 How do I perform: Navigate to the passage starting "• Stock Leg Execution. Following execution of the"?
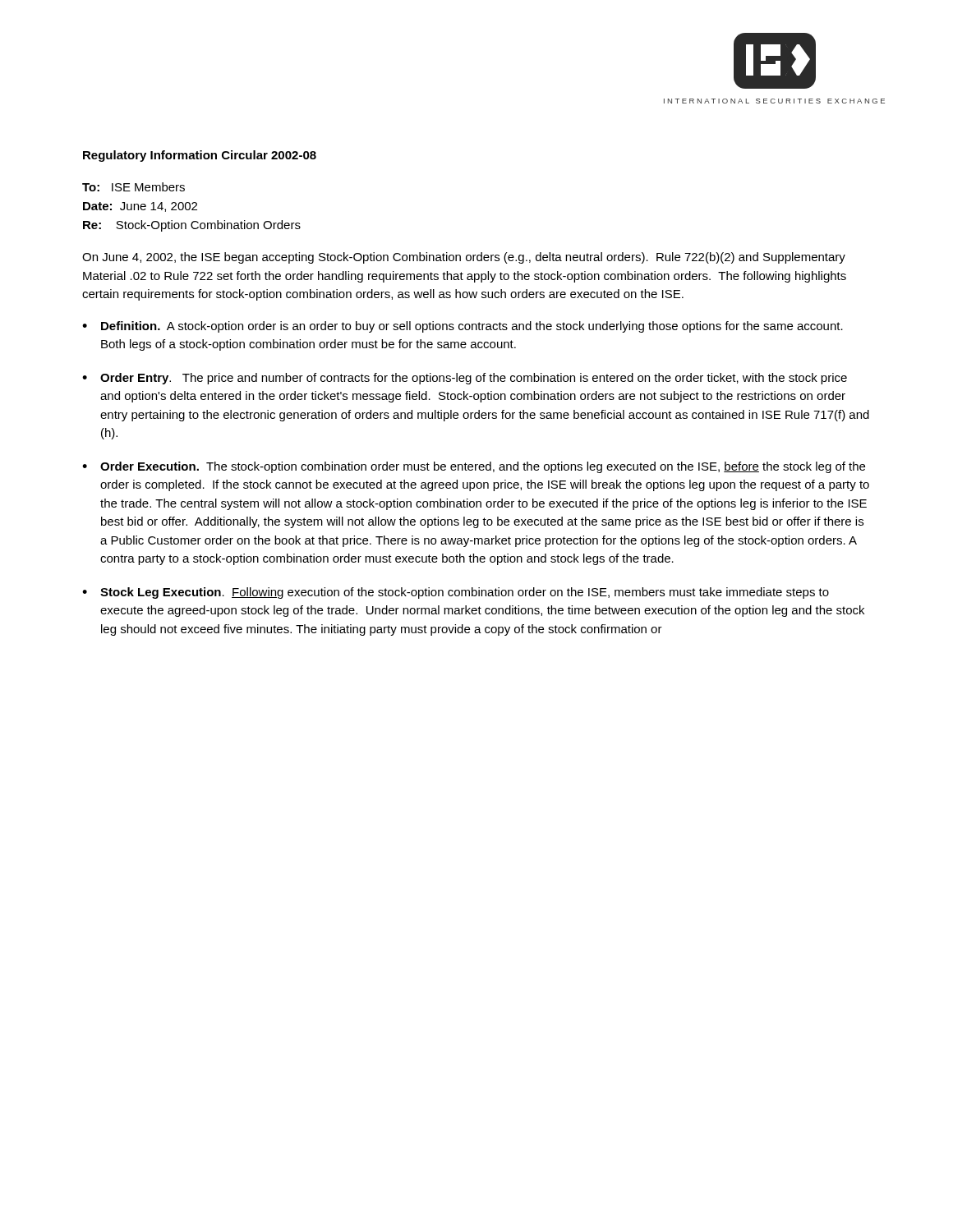(476, 610)
